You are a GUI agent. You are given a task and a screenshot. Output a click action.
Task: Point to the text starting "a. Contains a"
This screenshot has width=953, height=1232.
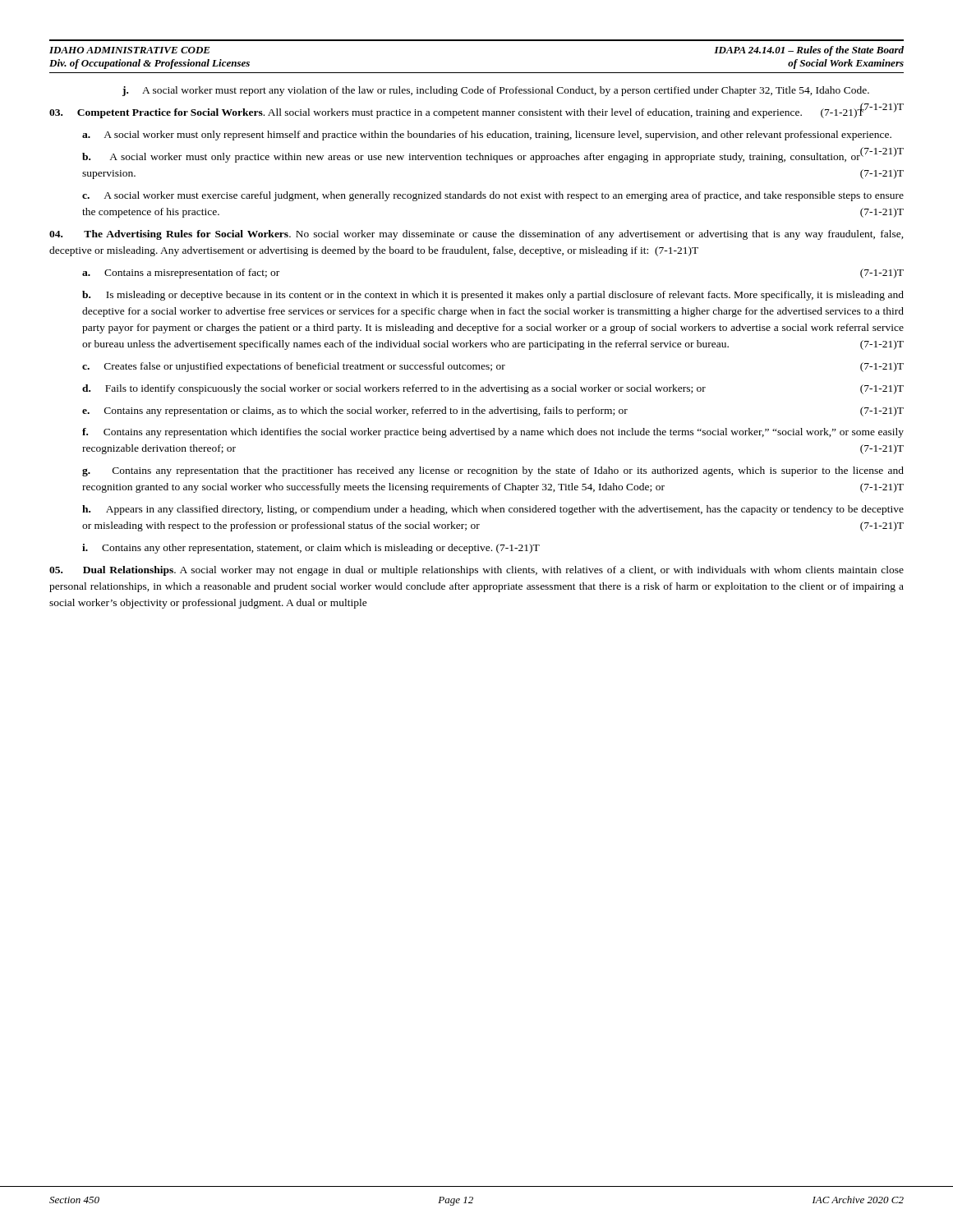pos(191,273)
